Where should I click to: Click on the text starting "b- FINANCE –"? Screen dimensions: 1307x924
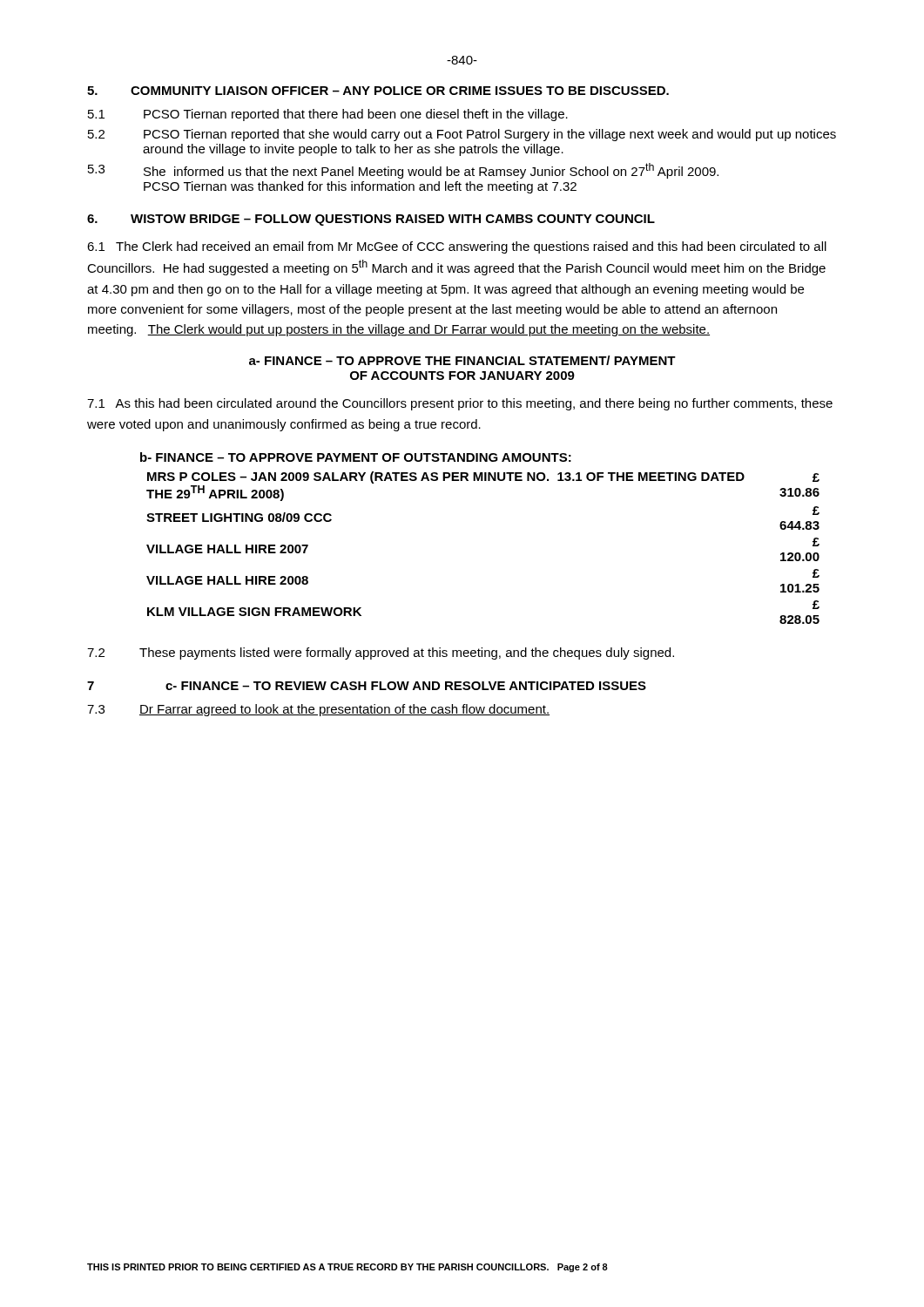(x=356, y=457)
